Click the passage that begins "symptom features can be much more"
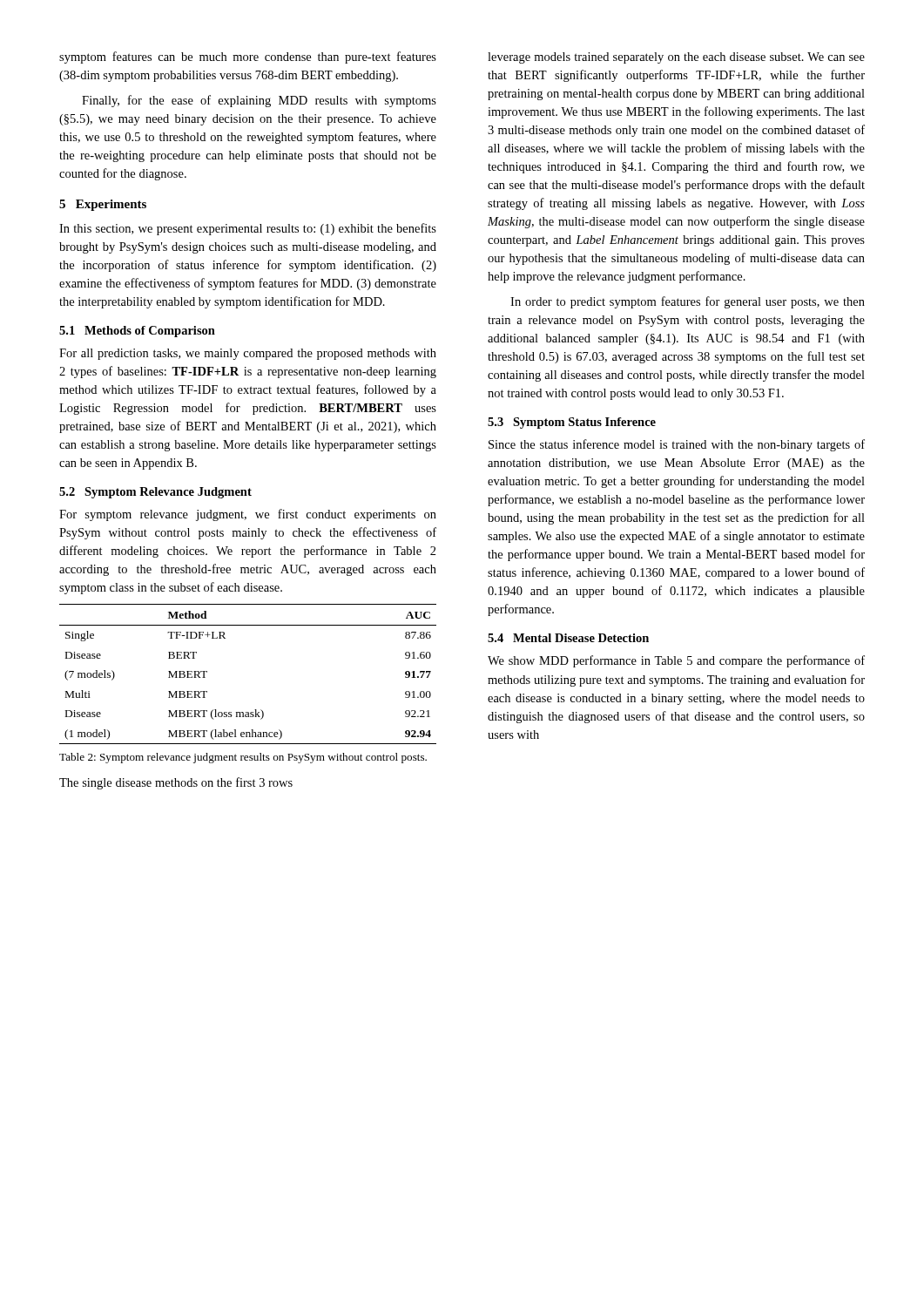This screenshot has height=1307, width=924. (x=248, y=116)
